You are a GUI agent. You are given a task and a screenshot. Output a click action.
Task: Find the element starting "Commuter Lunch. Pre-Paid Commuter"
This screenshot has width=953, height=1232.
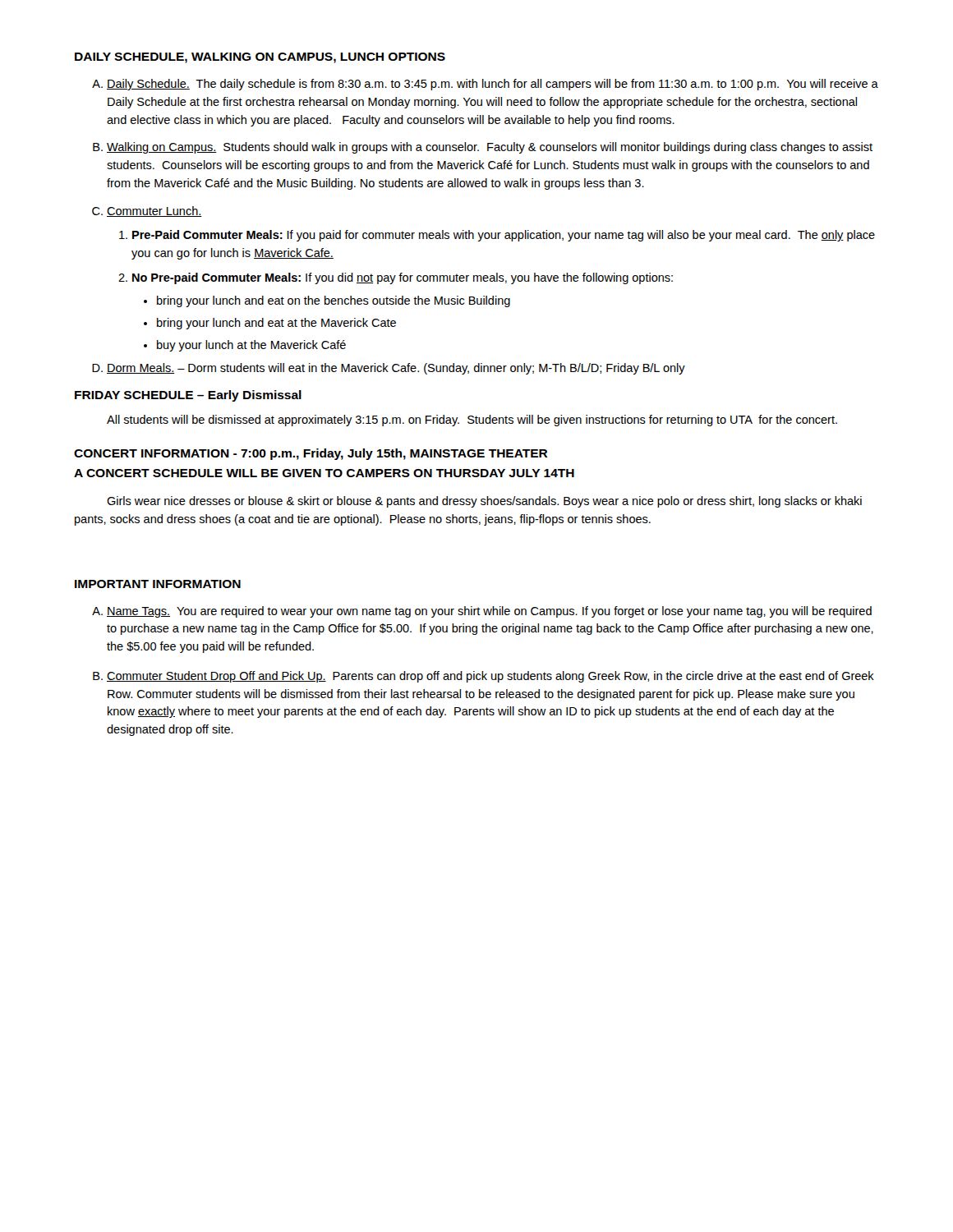pos(493,279)
